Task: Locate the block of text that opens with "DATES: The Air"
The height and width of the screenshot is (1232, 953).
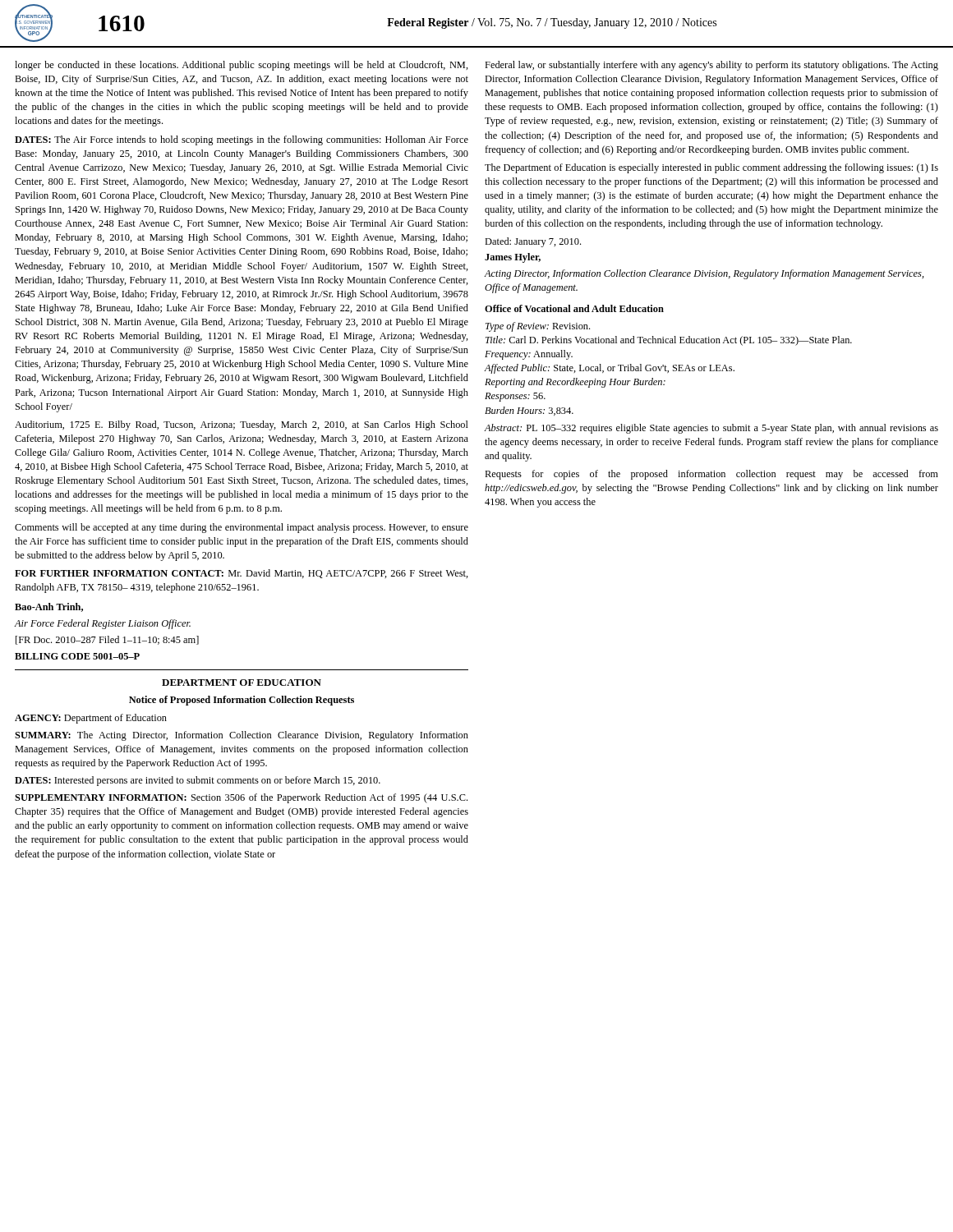Action: coord(242,273)
